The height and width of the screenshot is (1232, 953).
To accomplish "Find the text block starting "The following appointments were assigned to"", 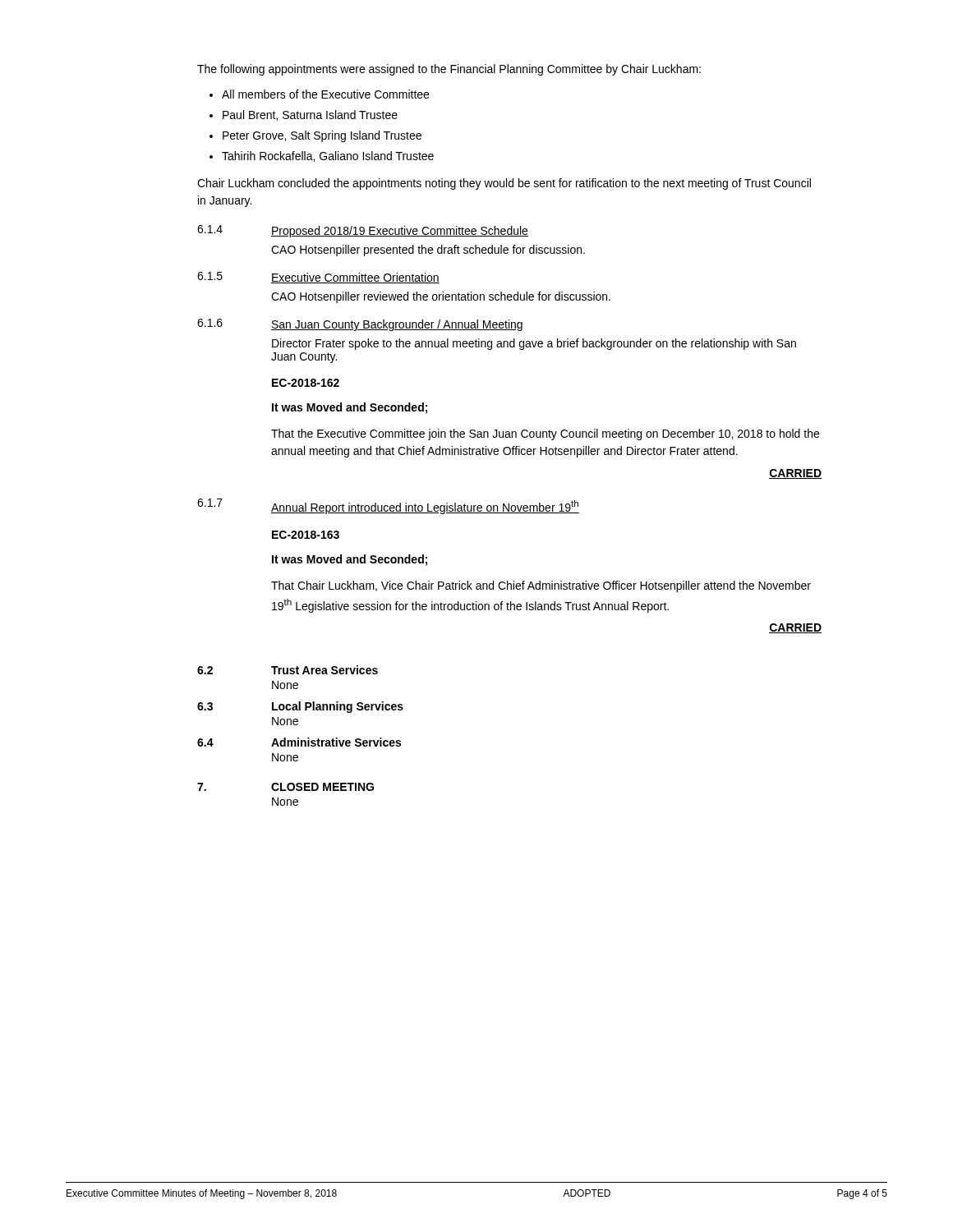I will [449, 70].
